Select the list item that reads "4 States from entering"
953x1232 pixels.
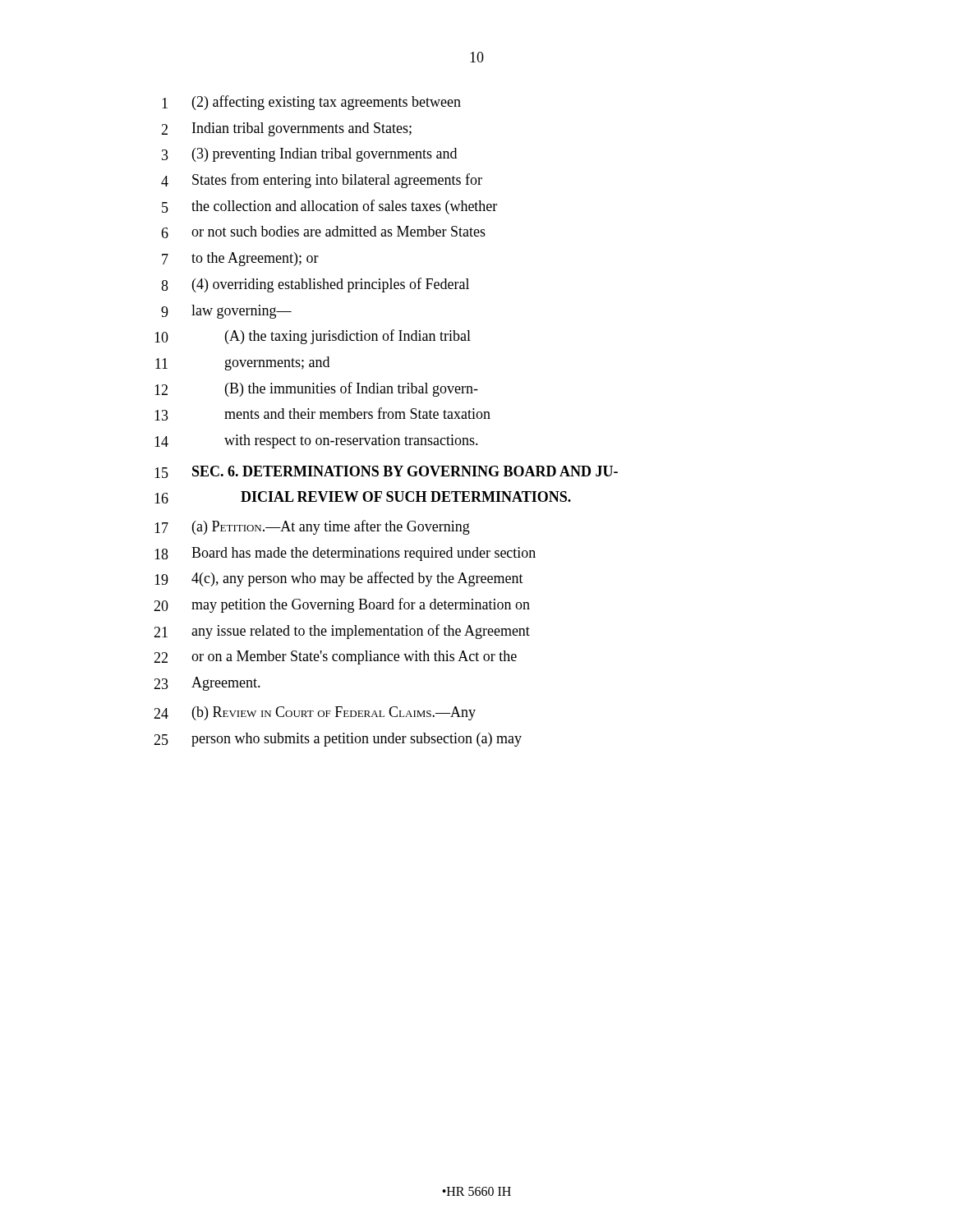click(489, 181)
